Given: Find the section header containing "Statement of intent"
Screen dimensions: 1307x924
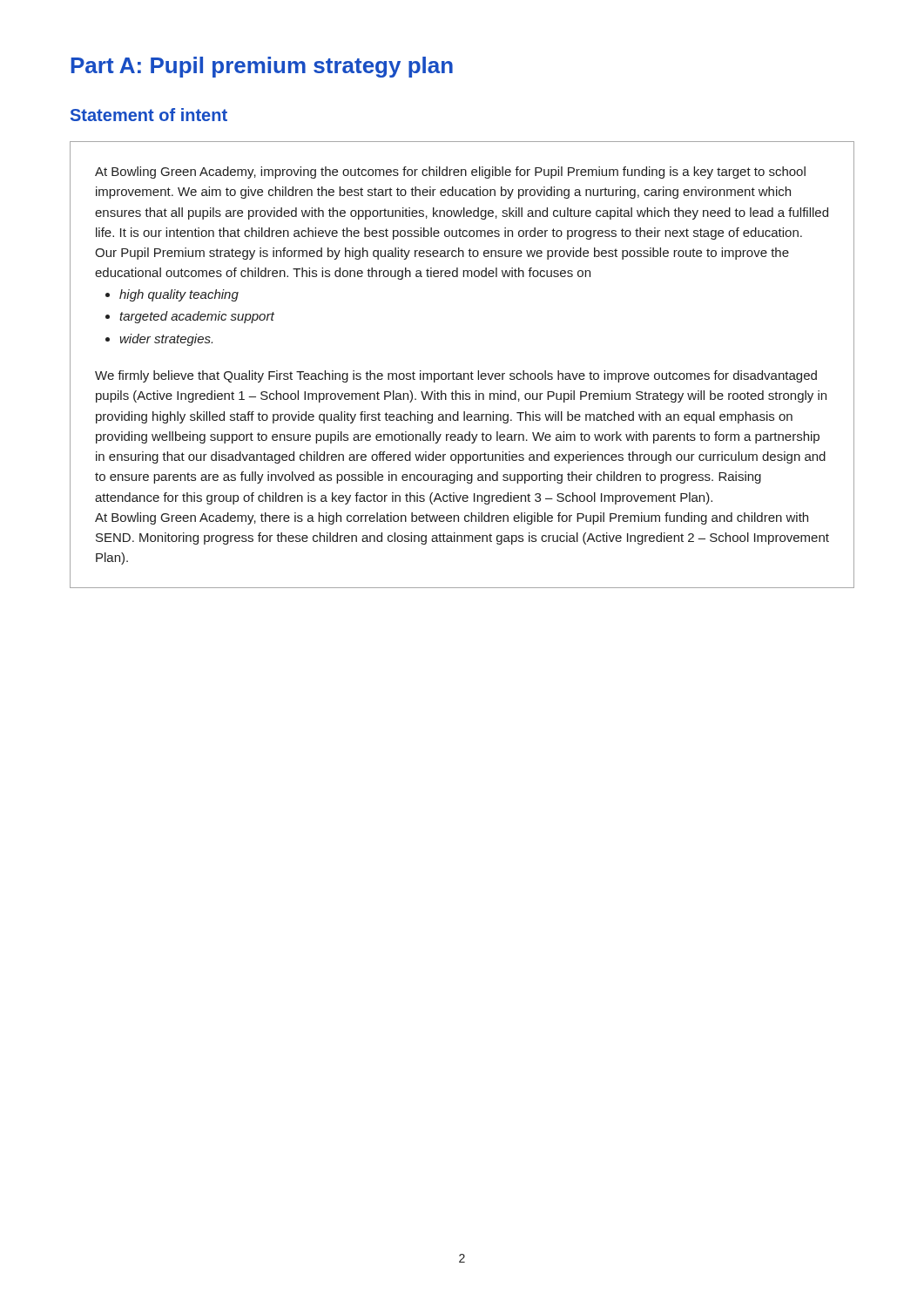Looking at the screenshot, I should click(149, 115).
